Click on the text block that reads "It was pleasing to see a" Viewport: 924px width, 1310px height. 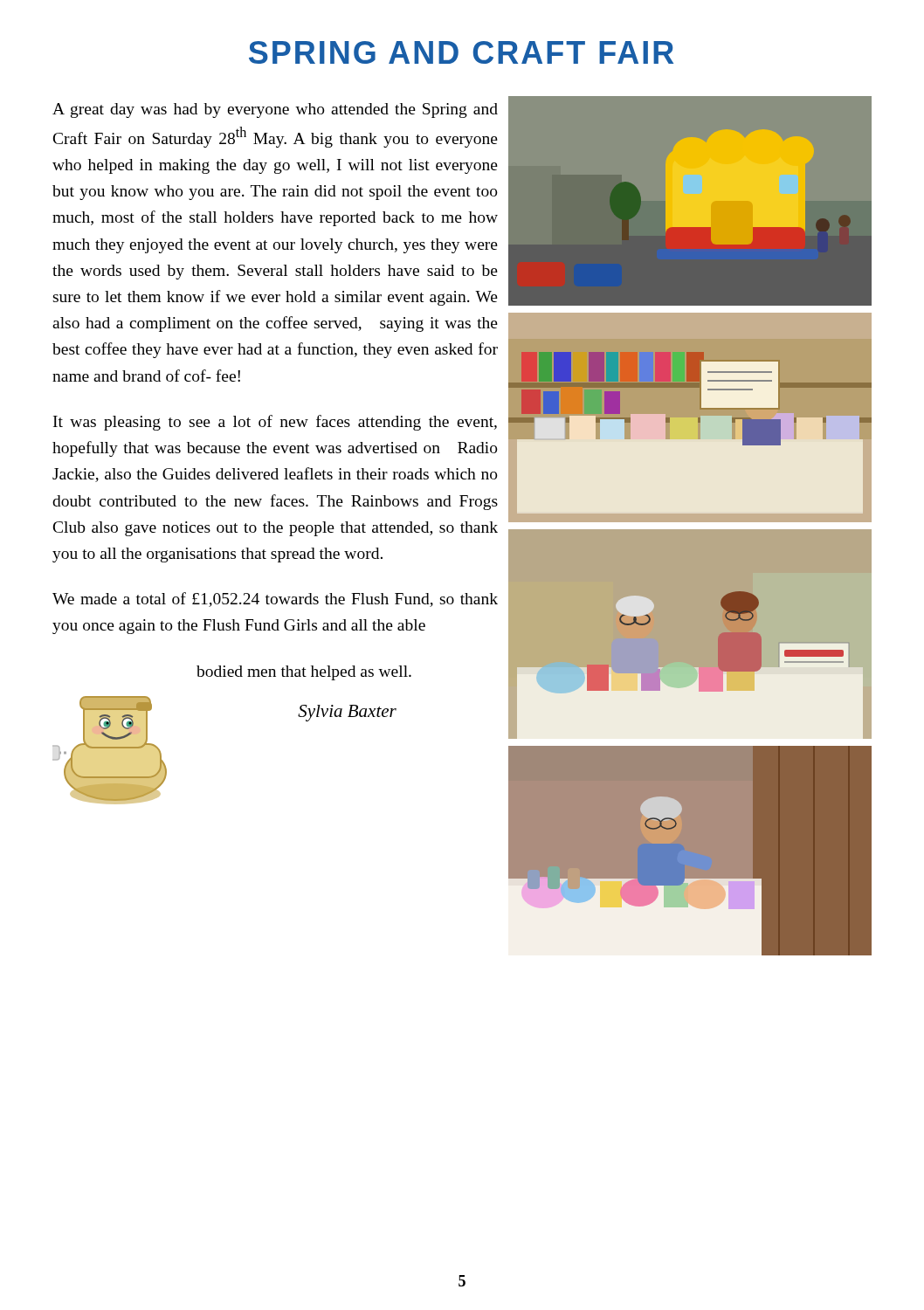click(x=275, y=487)
